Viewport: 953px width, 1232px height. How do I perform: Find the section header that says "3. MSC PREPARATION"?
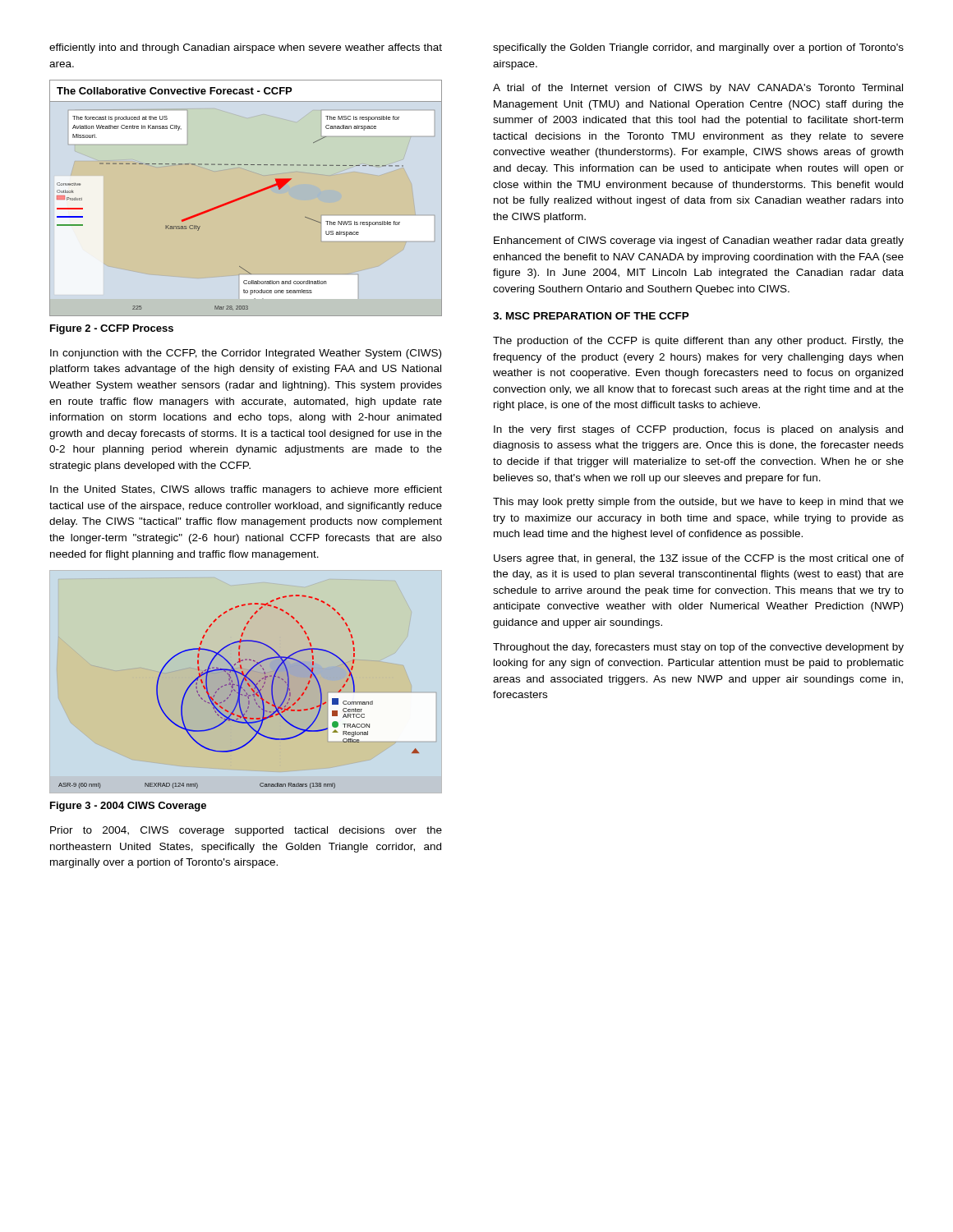click(x=591, y=316)
